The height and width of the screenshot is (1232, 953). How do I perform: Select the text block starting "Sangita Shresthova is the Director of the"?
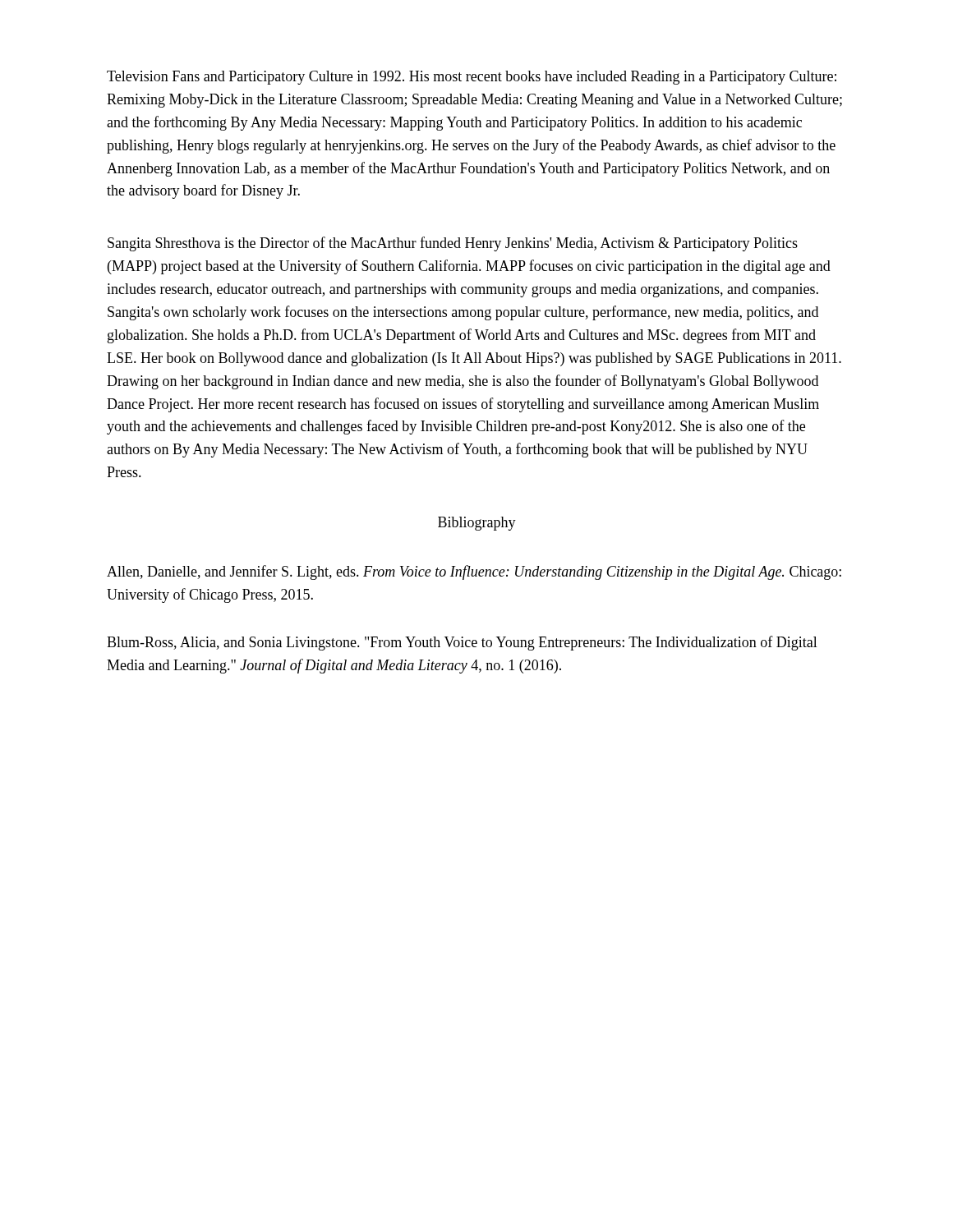tap(474, 358)
